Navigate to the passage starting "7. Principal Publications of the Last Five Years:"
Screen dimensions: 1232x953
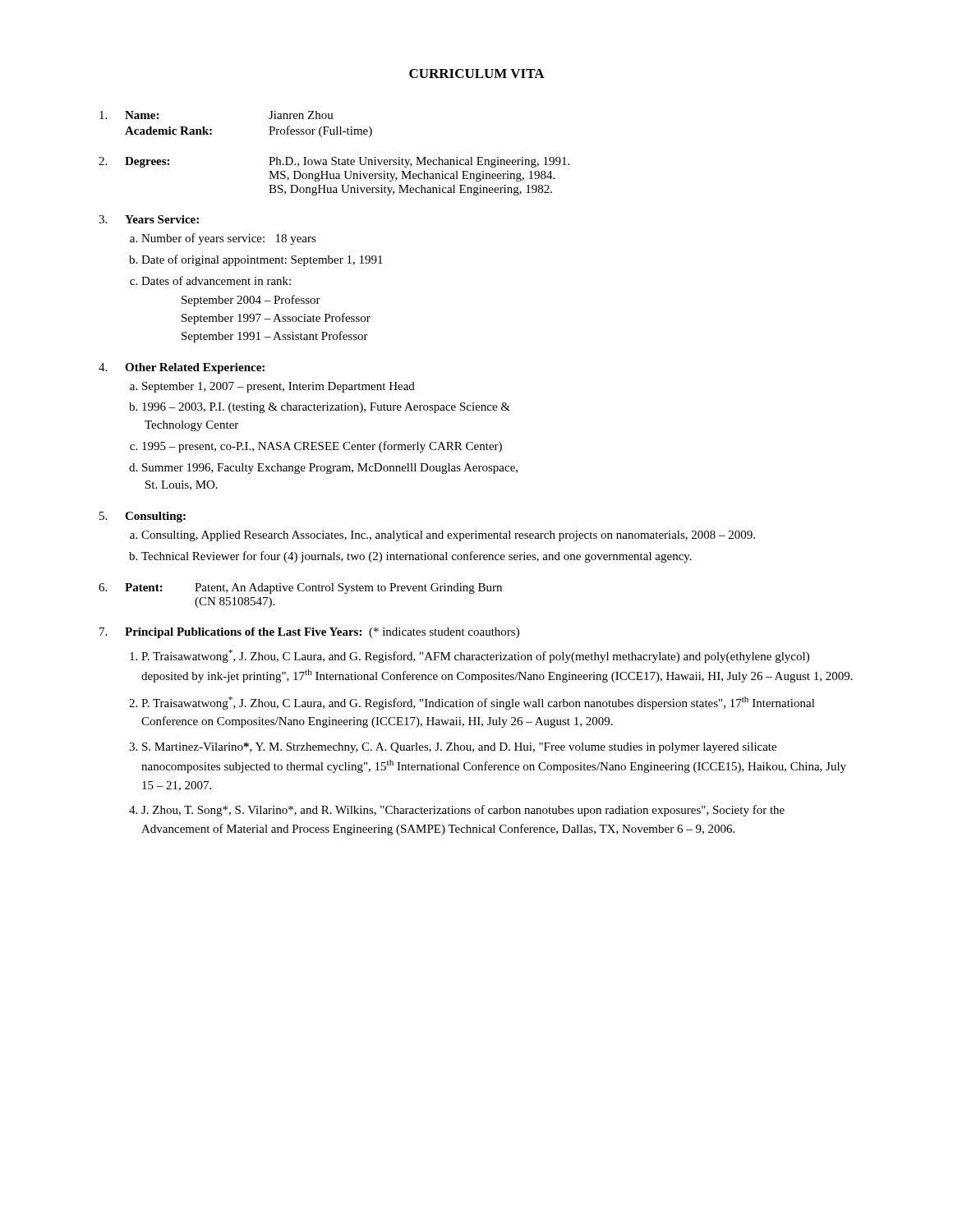pos(309,632)
